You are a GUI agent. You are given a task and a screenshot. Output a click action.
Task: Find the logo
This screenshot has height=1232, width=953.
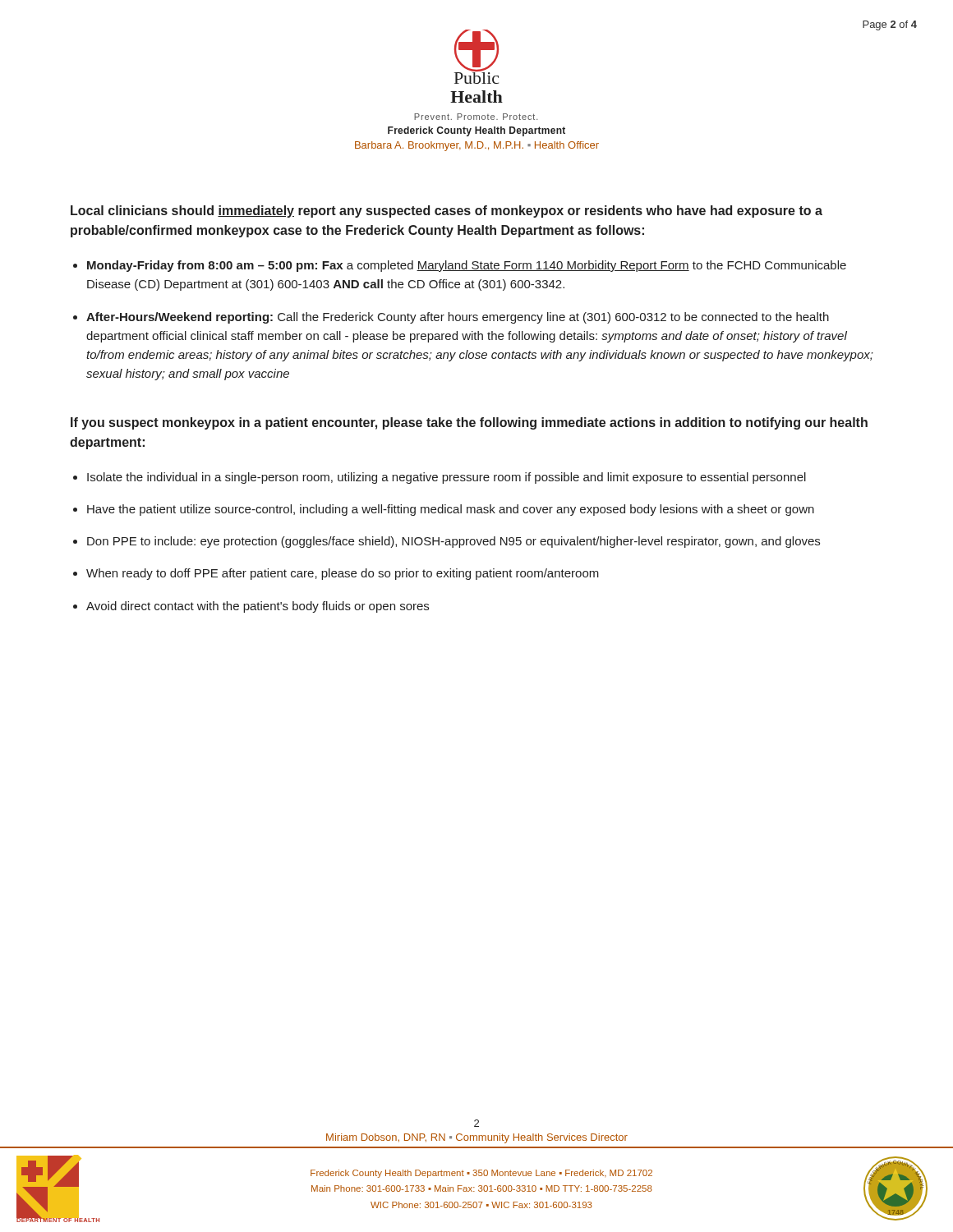tap(476, 90)
